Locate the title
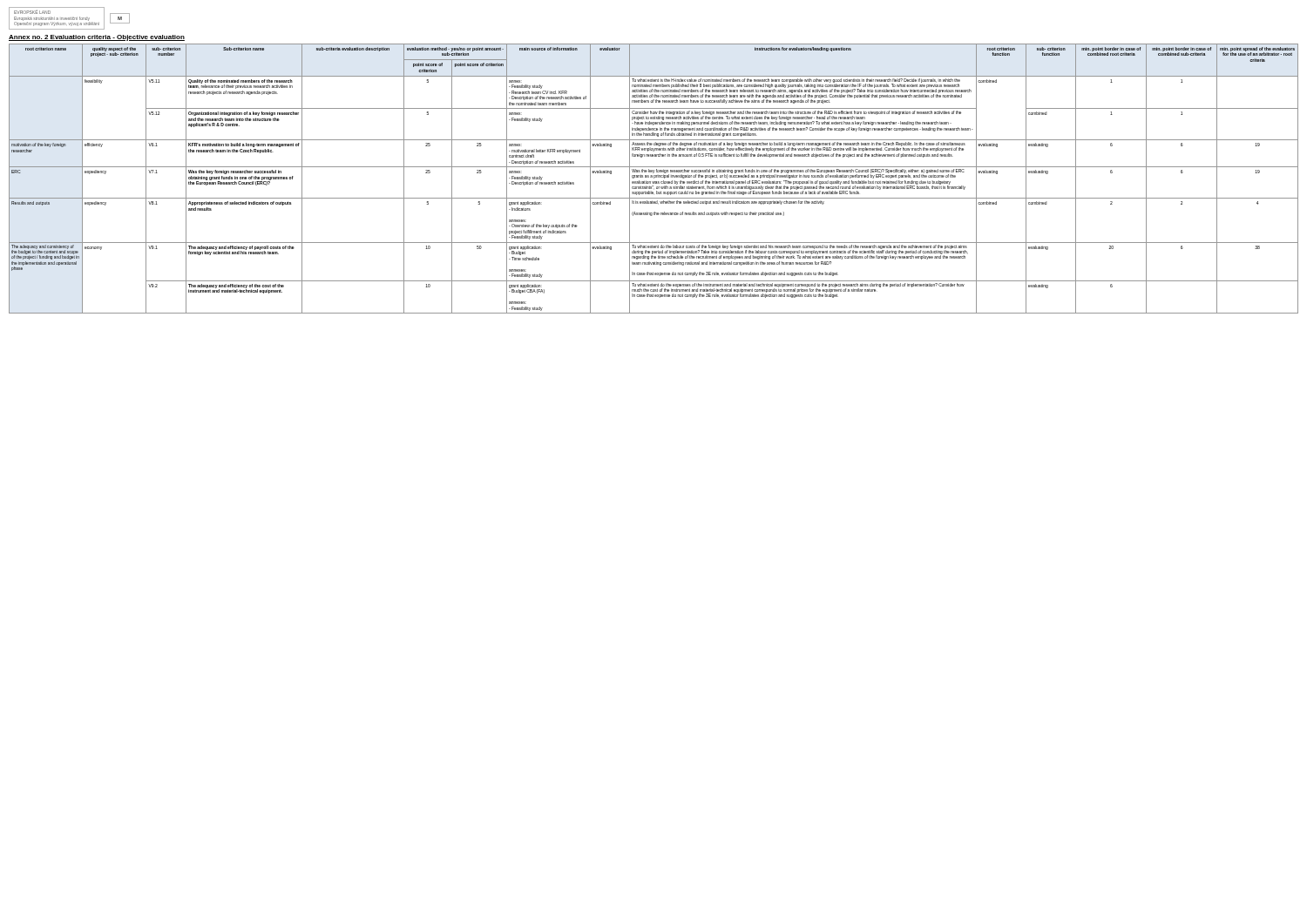Viewport: 1307px width, 924px height. [97, 37]
